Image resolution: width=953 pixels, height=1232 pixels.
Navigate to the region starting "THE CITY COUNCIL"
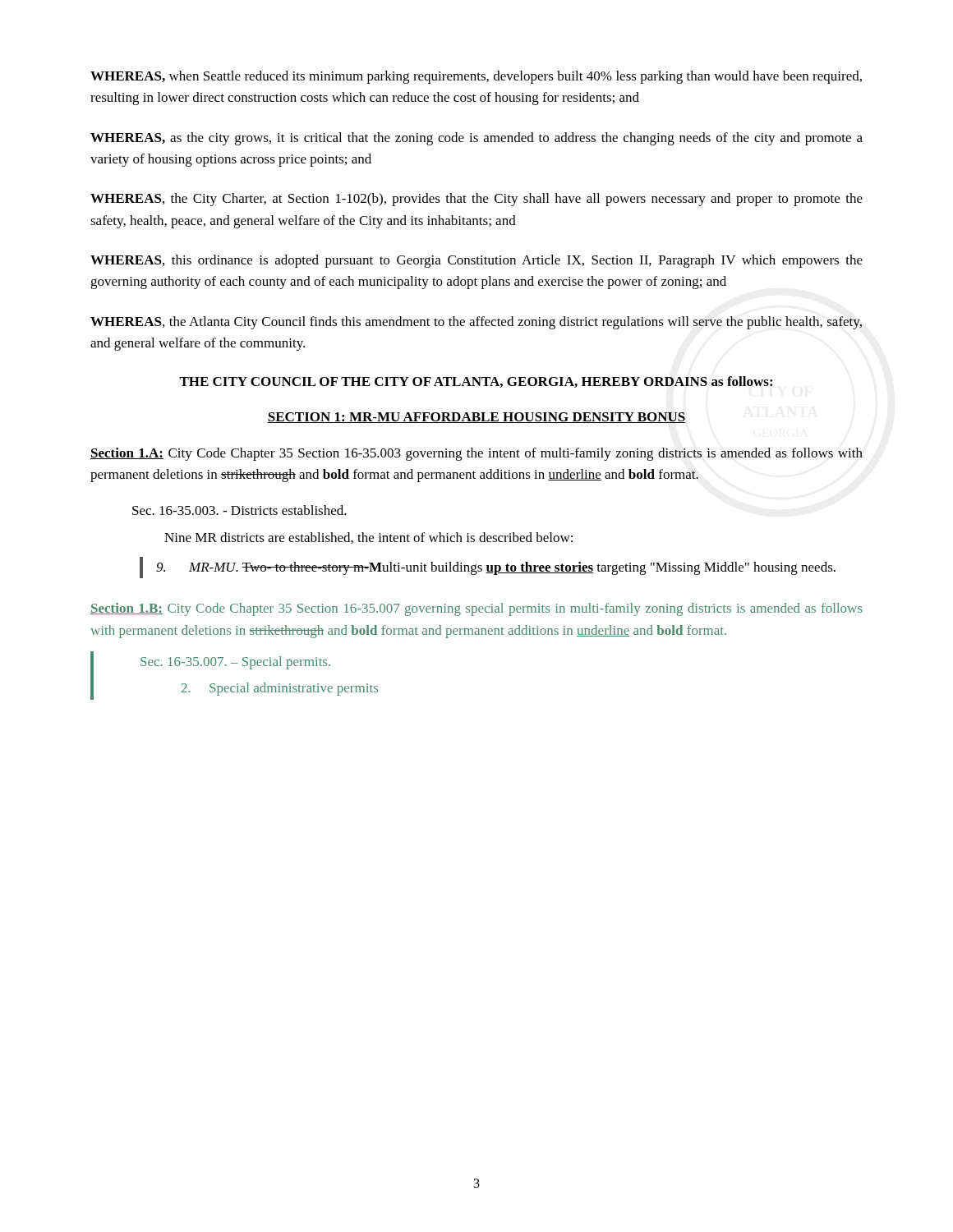pyautogui.click(x=476, y=382)
